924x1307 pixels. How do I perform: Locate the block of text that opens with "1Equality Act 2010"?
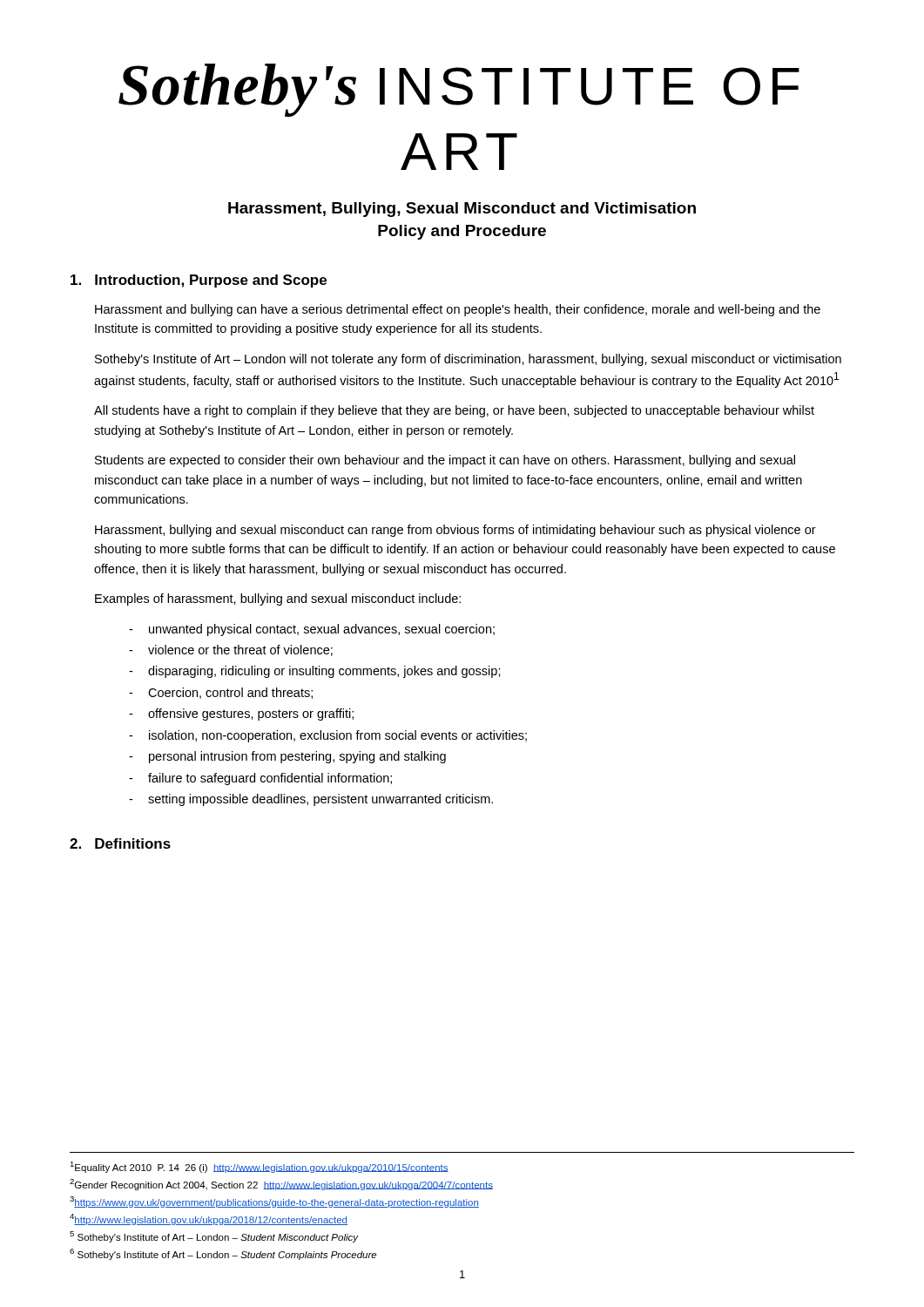[259, 1165]
